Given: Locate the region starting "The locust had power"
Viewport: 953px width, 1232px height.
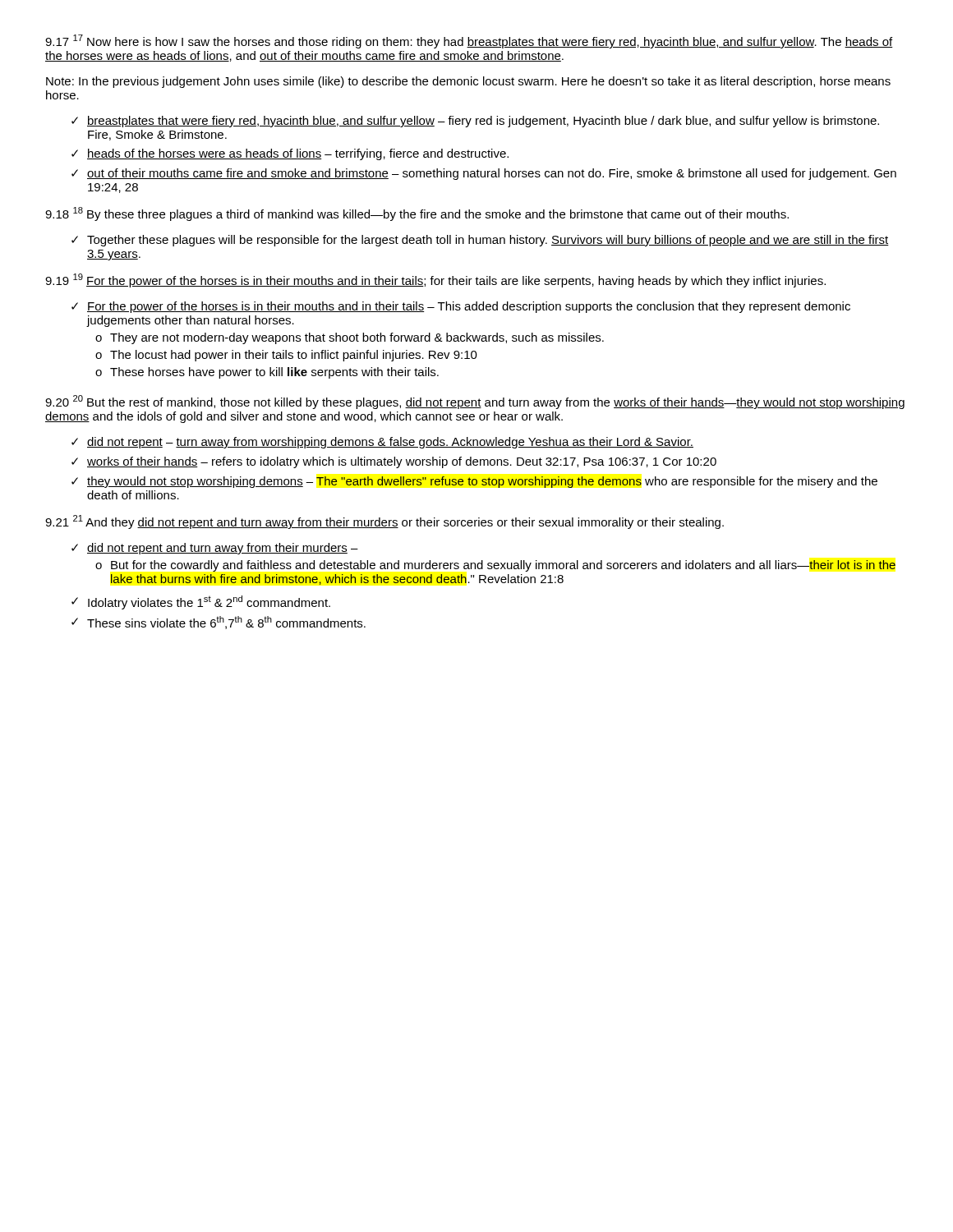Looking at the screenshot, I should pos(294,354).
